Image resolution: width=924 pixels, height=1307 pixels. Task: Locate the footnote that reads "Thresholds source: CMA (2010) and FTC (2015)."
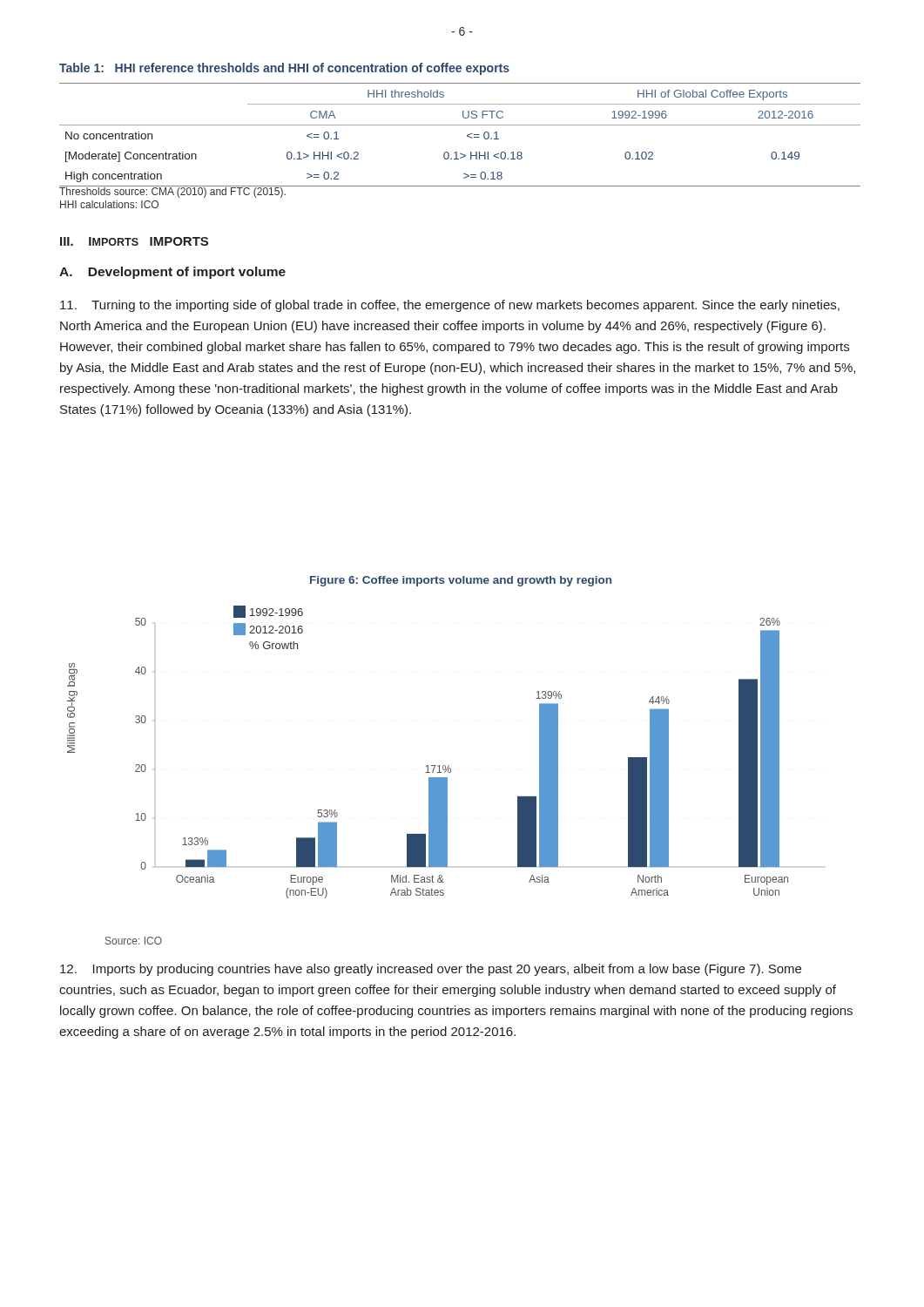tap(173, 192)
